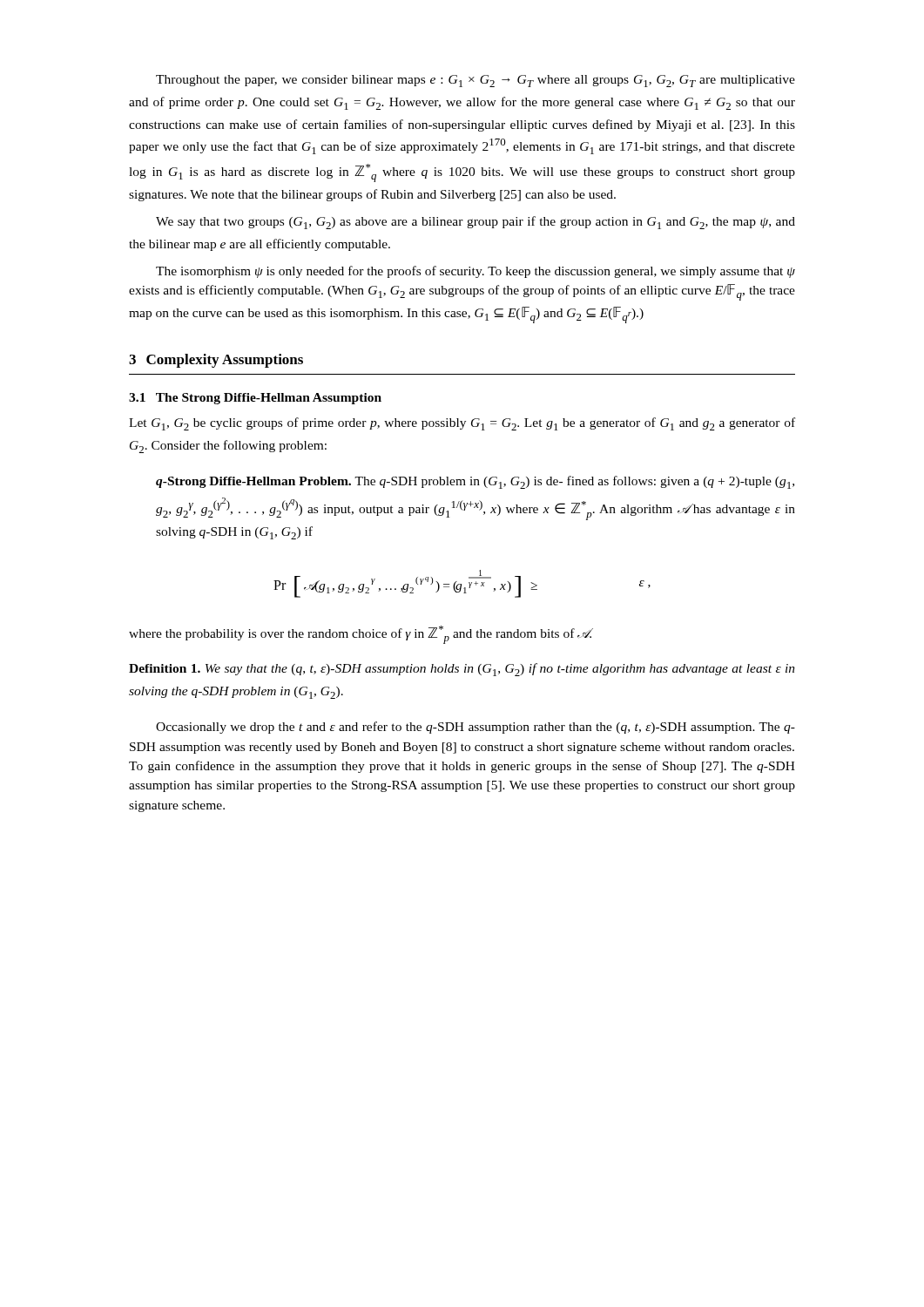Find the text block that reads "Definition 1. We say that the (q, t,"
The width and height of the screenshot is (924, 1307).
pos(462,681)
